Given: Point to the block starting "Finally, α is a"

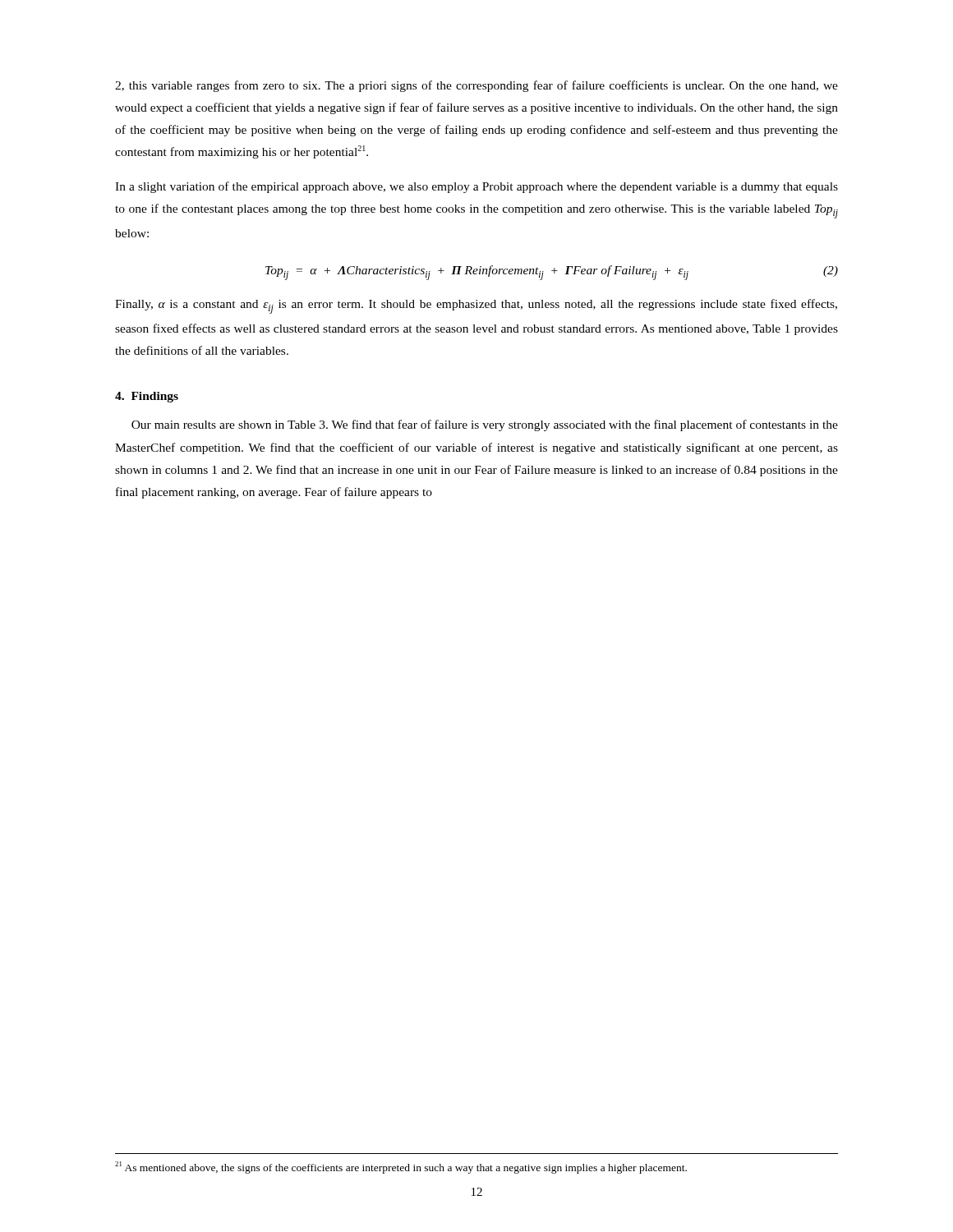Looking at the screenshot, I should click(476, 327).
